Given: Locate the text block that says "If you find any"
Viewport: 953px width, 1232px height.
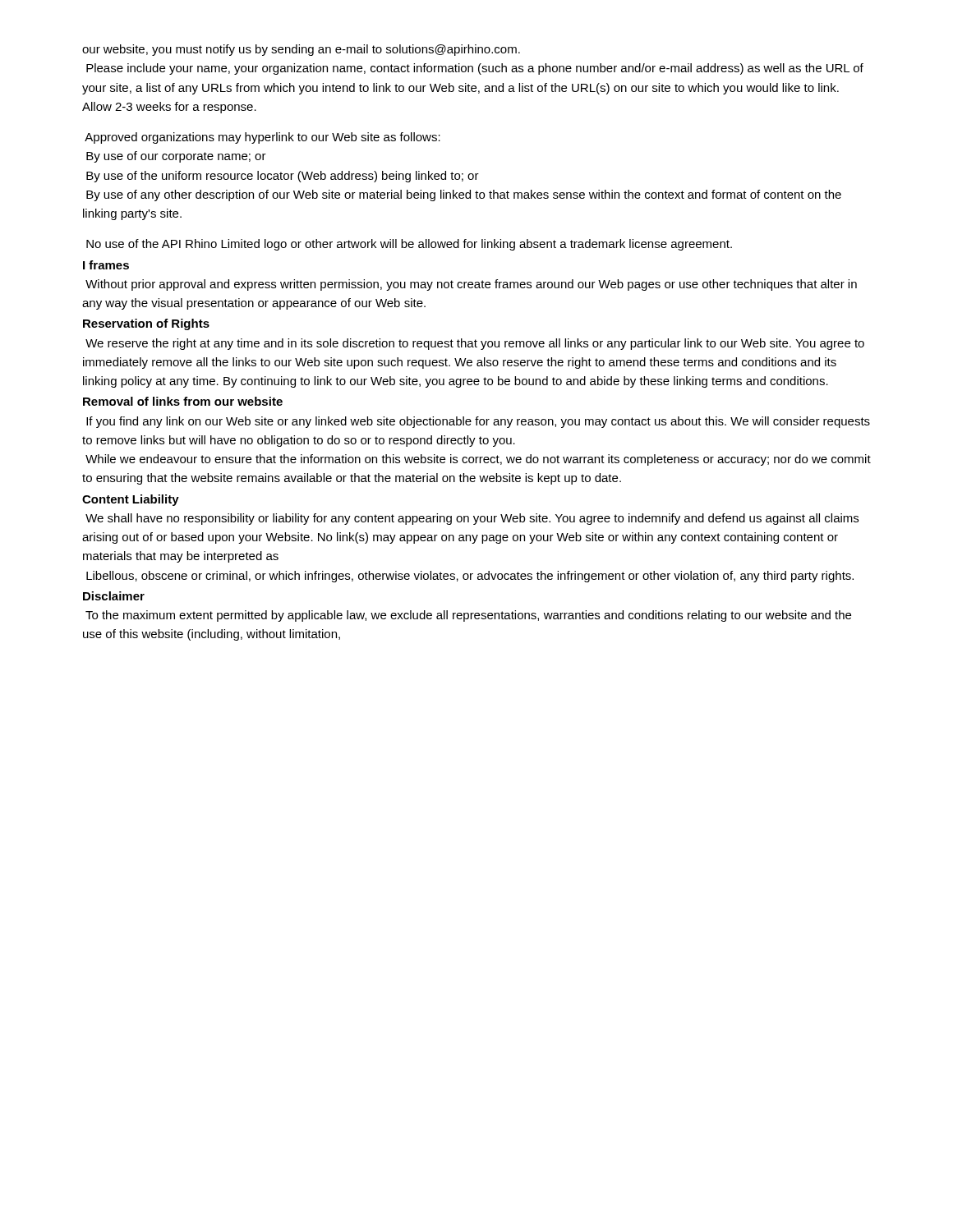Looking at the screenshot, I should [x=476, y=430].
